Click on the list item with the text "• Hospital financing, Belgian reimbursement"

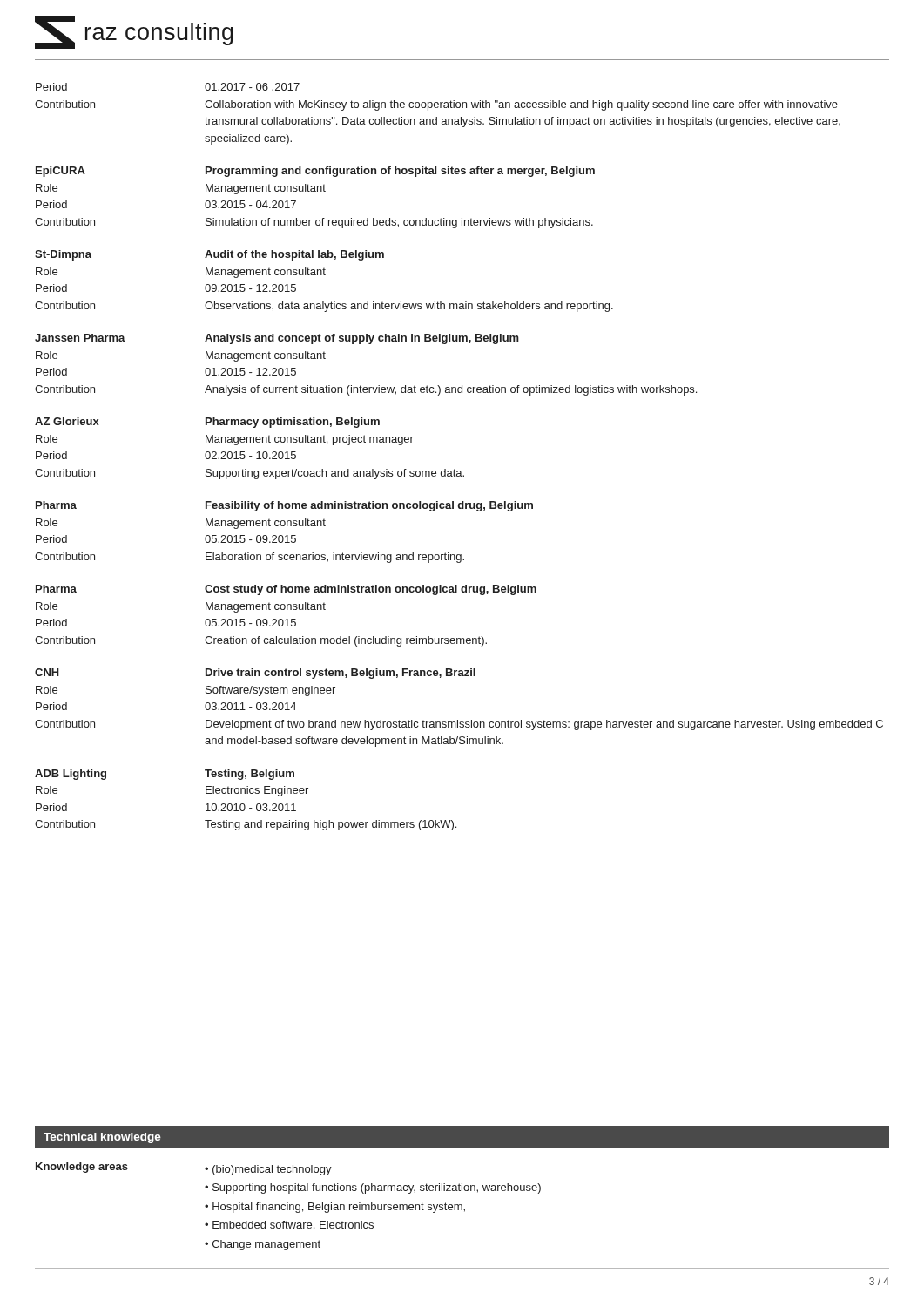(335, 1206)
